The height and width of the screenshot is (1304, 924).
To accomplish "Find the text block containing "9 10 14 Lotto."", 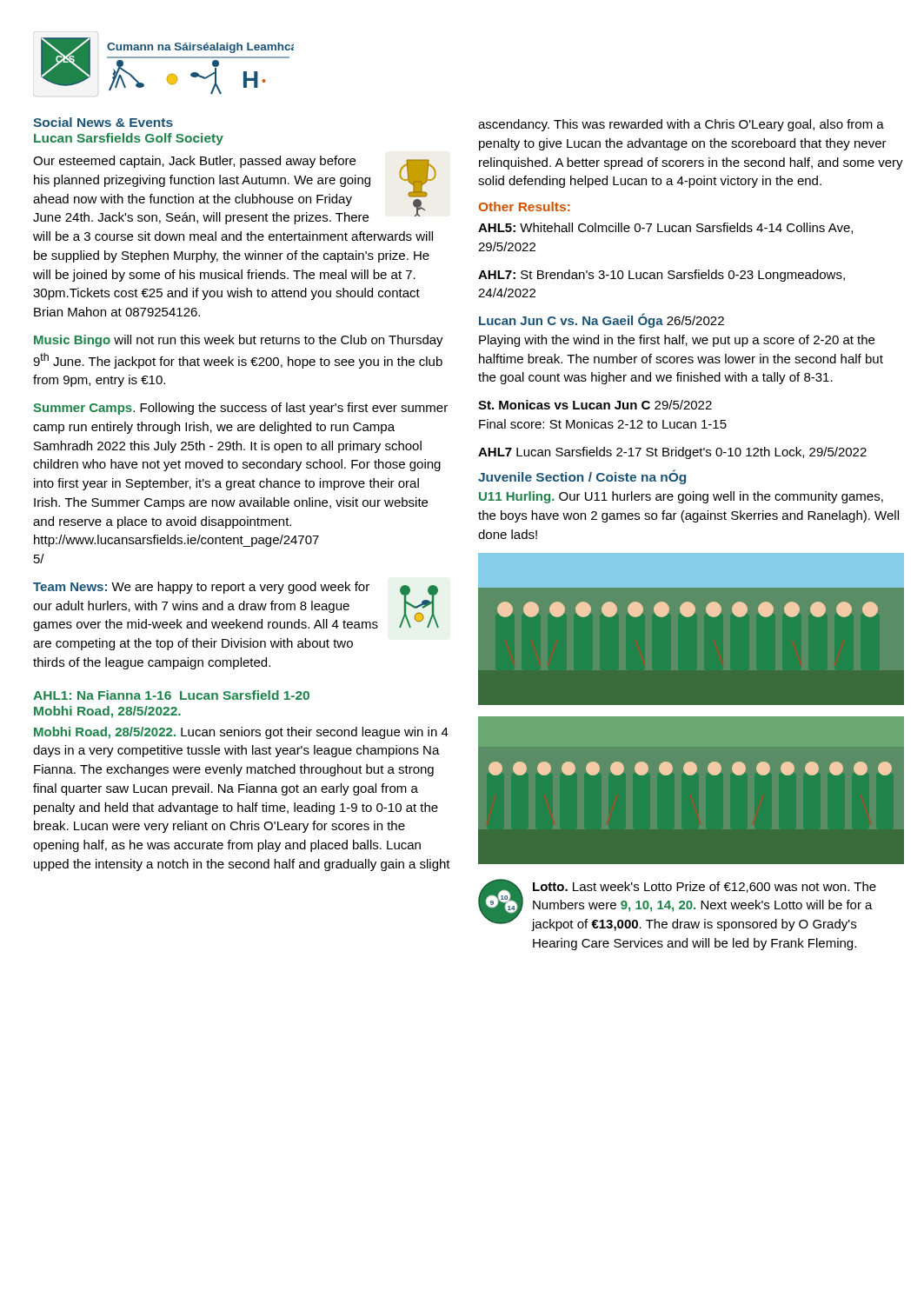I will tap(691, 914).
